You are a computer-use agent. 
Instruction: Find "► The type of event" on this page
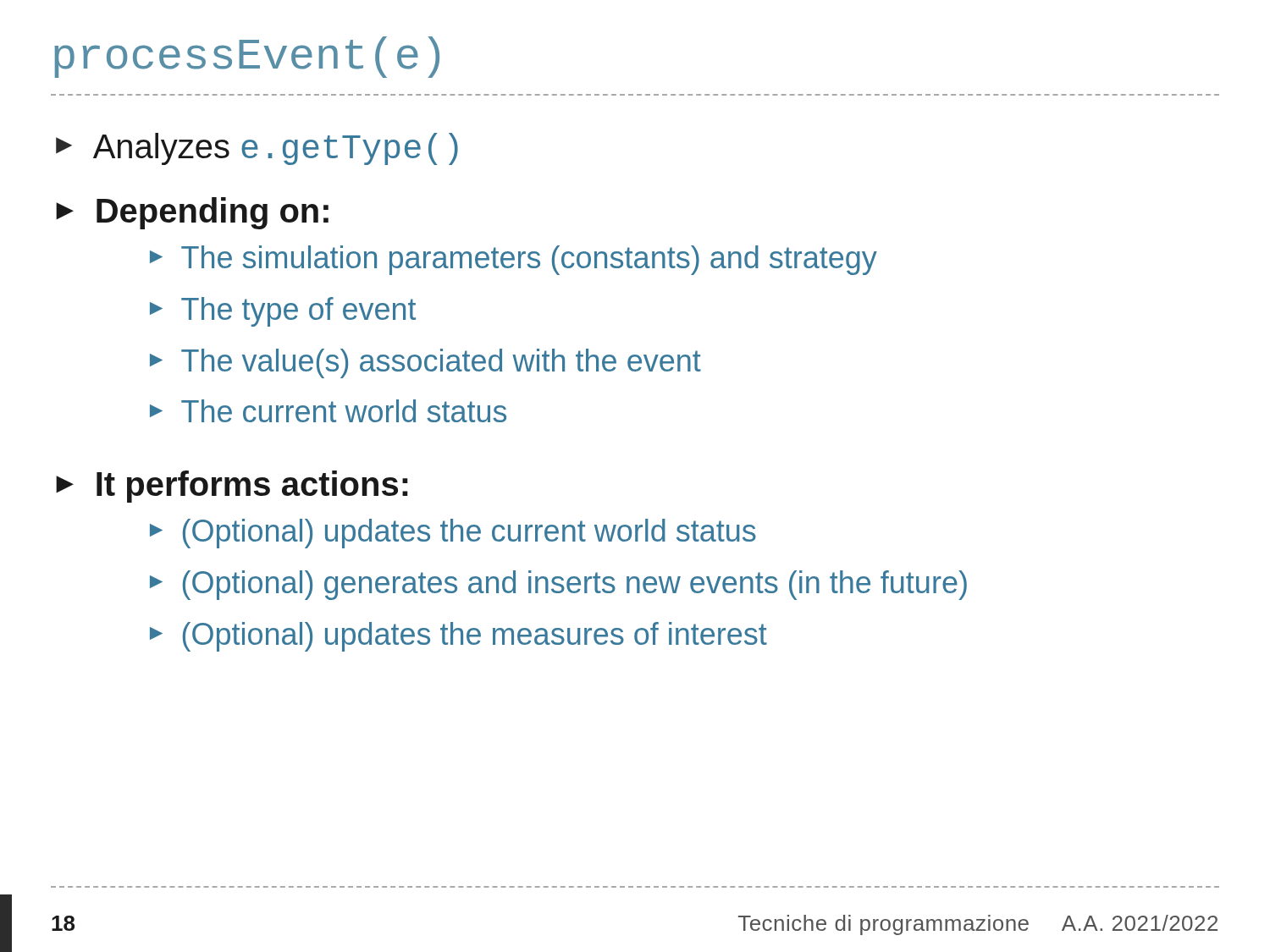tap(281, 310)
